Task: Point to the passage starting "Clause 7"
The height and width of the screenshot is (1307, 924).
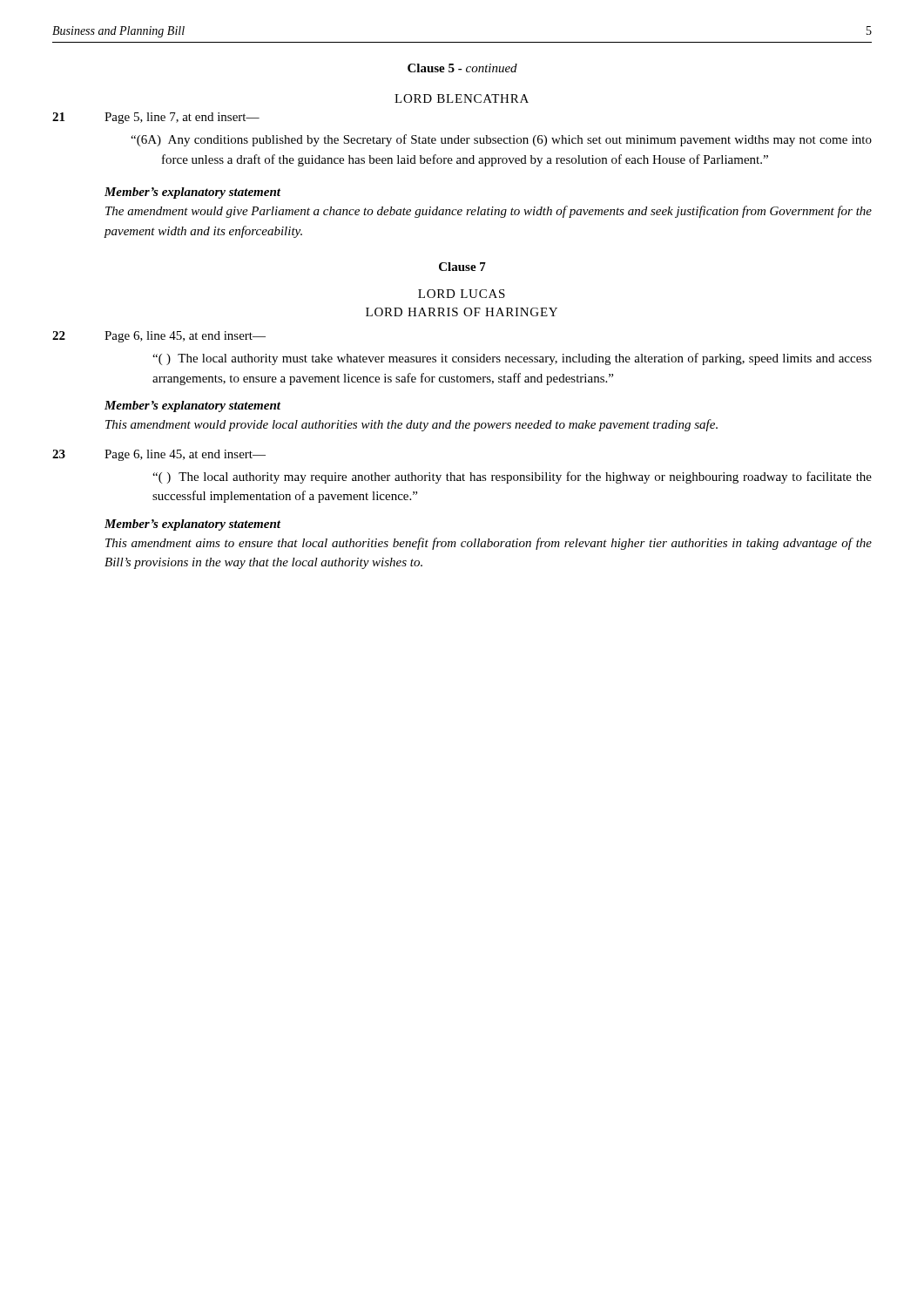Action: 462,267
